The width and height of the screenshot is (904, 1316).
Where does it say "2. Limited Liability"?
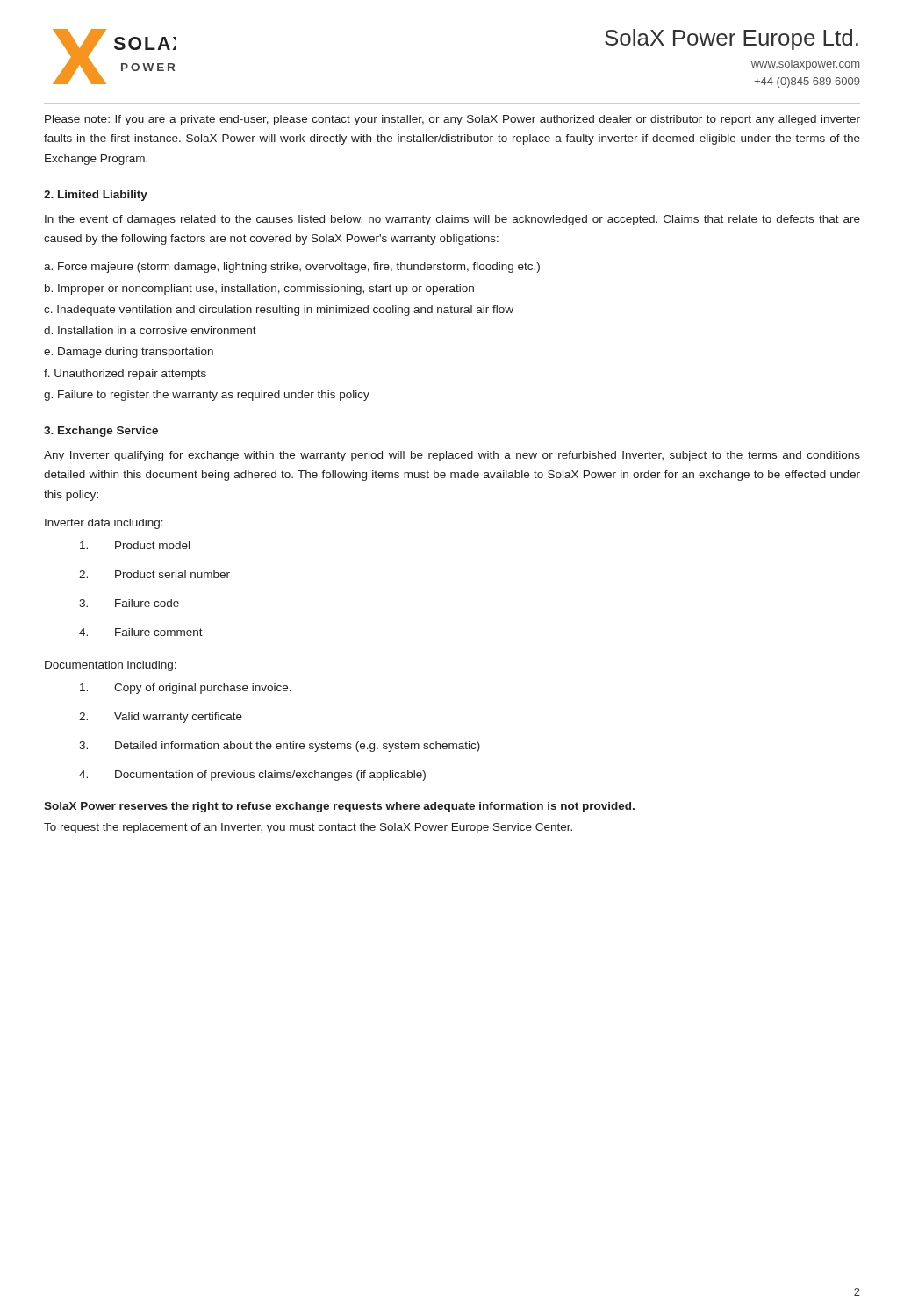coord(96,196)
